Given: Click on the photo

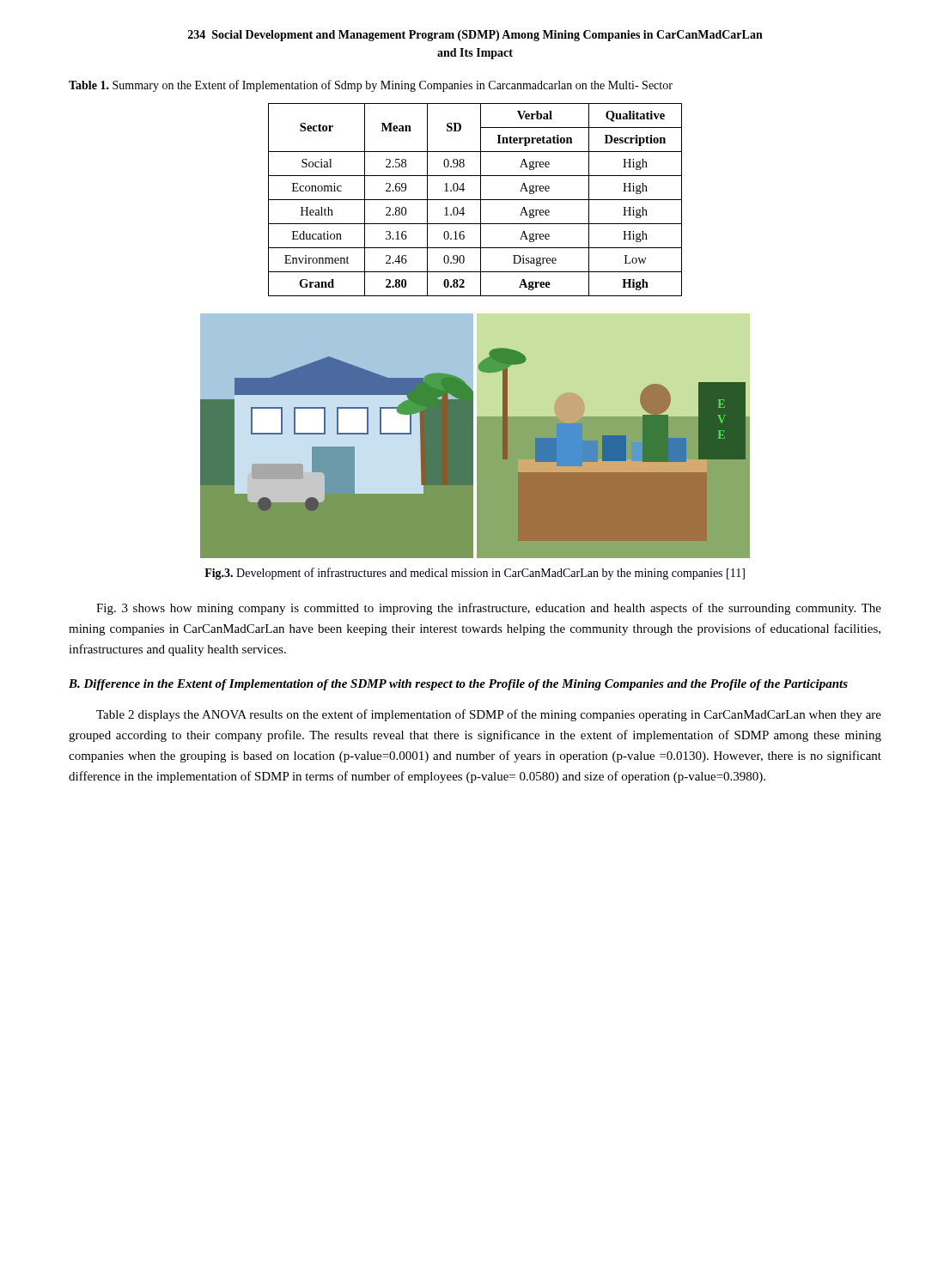Looking at the screenshot, I should pos(475,437).
